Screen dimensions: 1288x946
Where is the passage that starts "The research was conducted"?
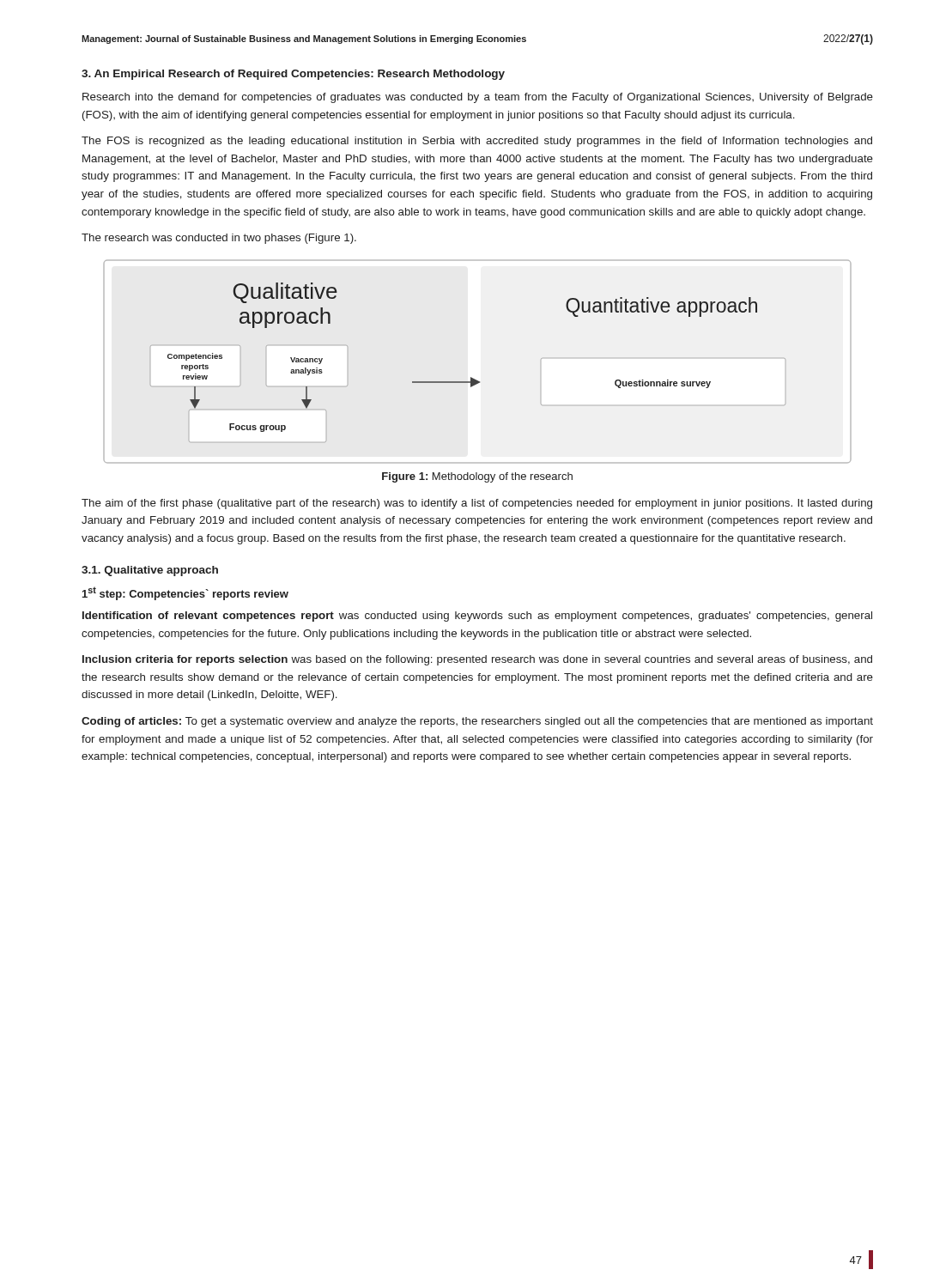(x=219, y=238)
